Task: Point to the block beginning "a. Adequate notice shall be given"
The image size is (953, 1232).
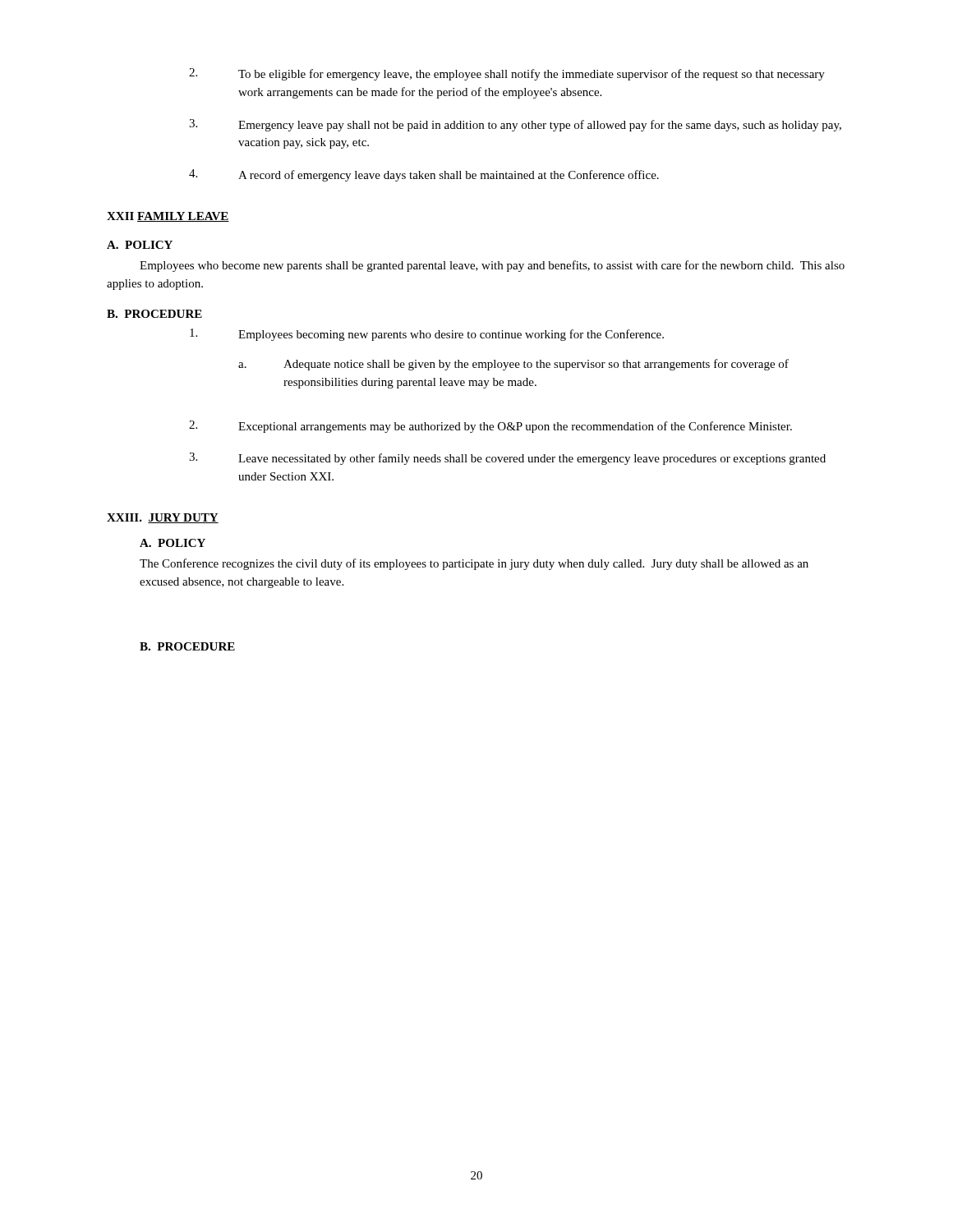Action: click(x=542, y=374)
